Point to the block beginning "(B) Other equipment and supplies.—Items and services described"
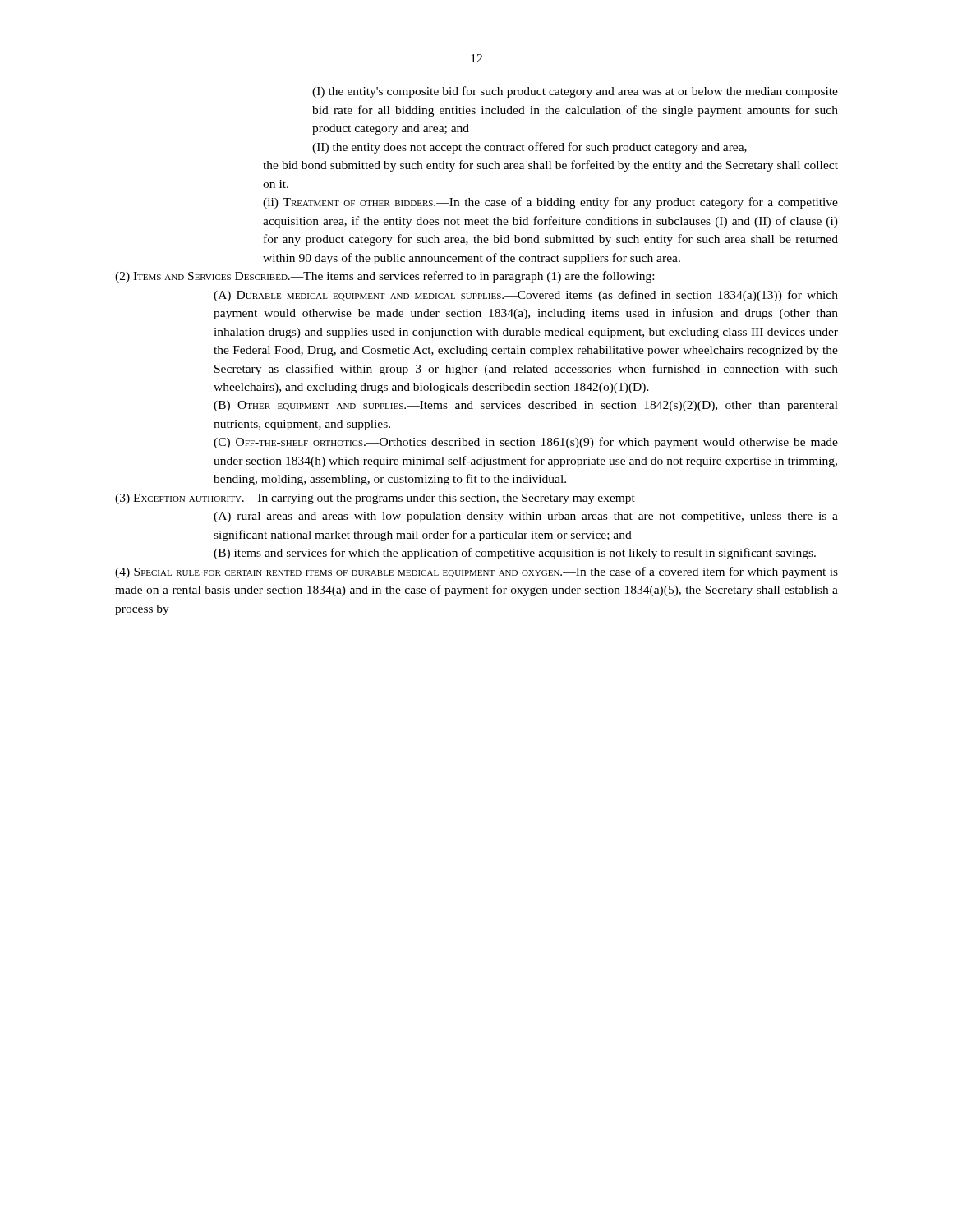This screenshot has height=1232, width=953. click(526, 415)
